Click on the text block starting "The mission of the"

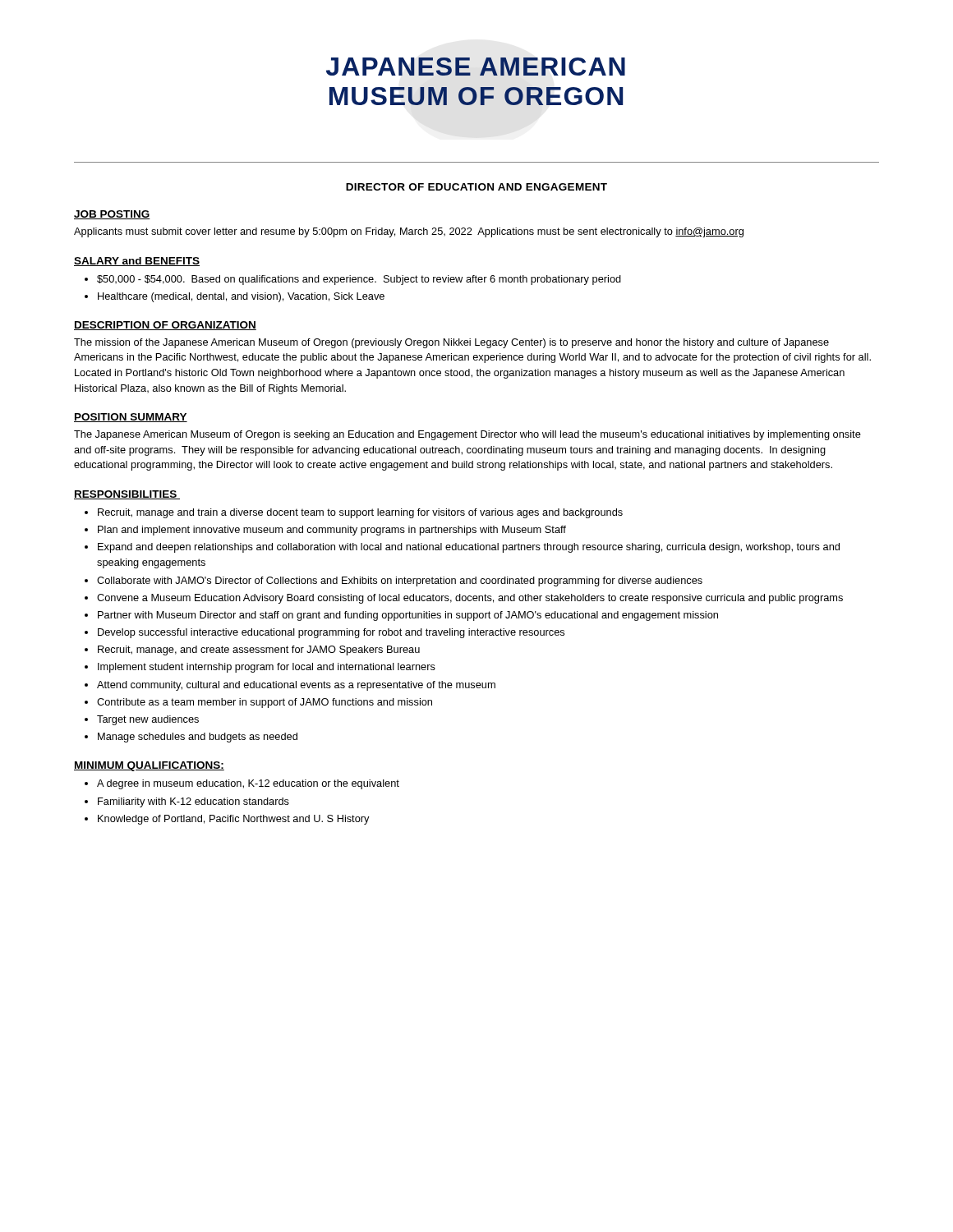click(473, 365)
